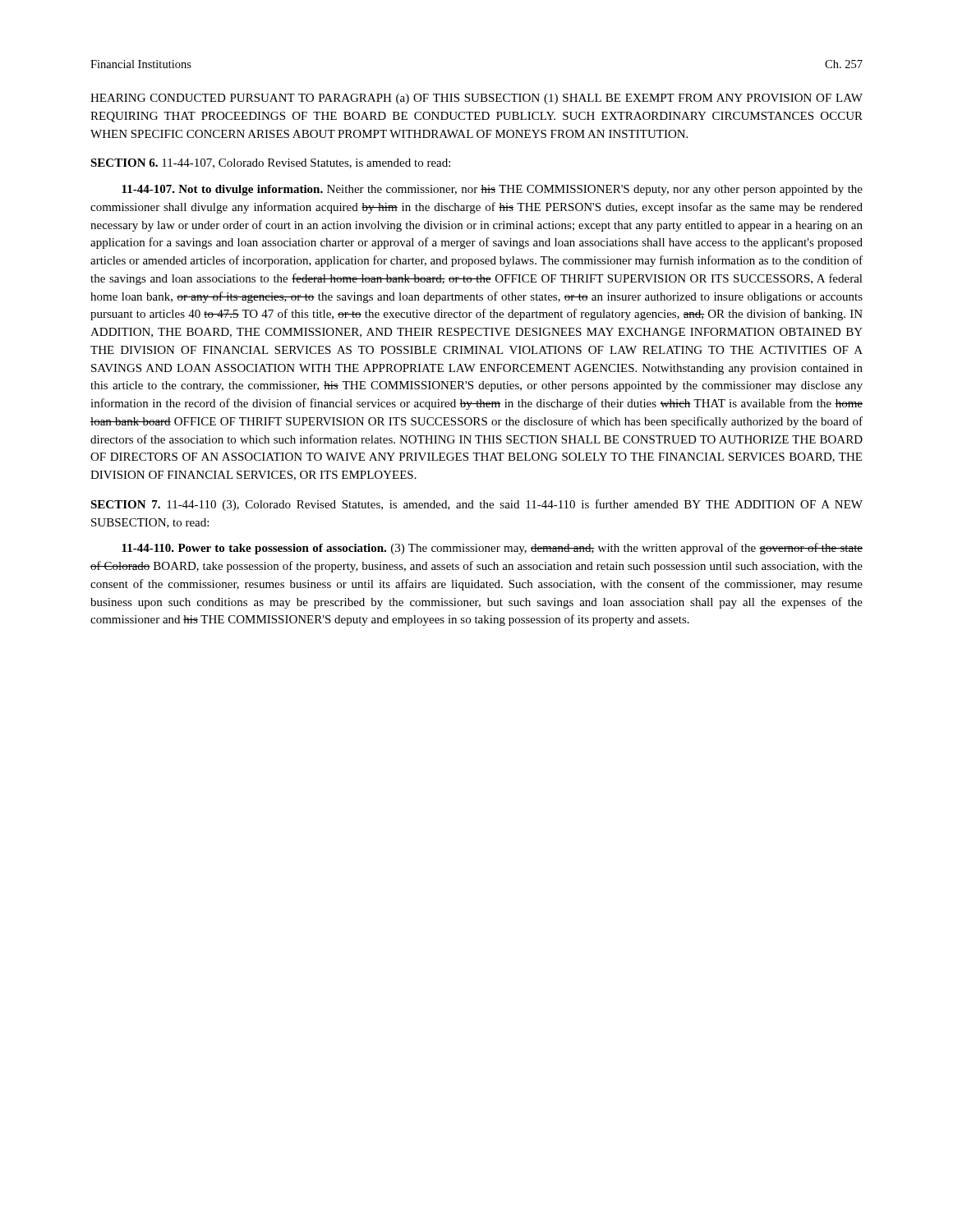
Task: Click on the region starting "11-44-110. Power to take possession of association. (3)"
Action: pyautogui.click(x=476, y=585)
